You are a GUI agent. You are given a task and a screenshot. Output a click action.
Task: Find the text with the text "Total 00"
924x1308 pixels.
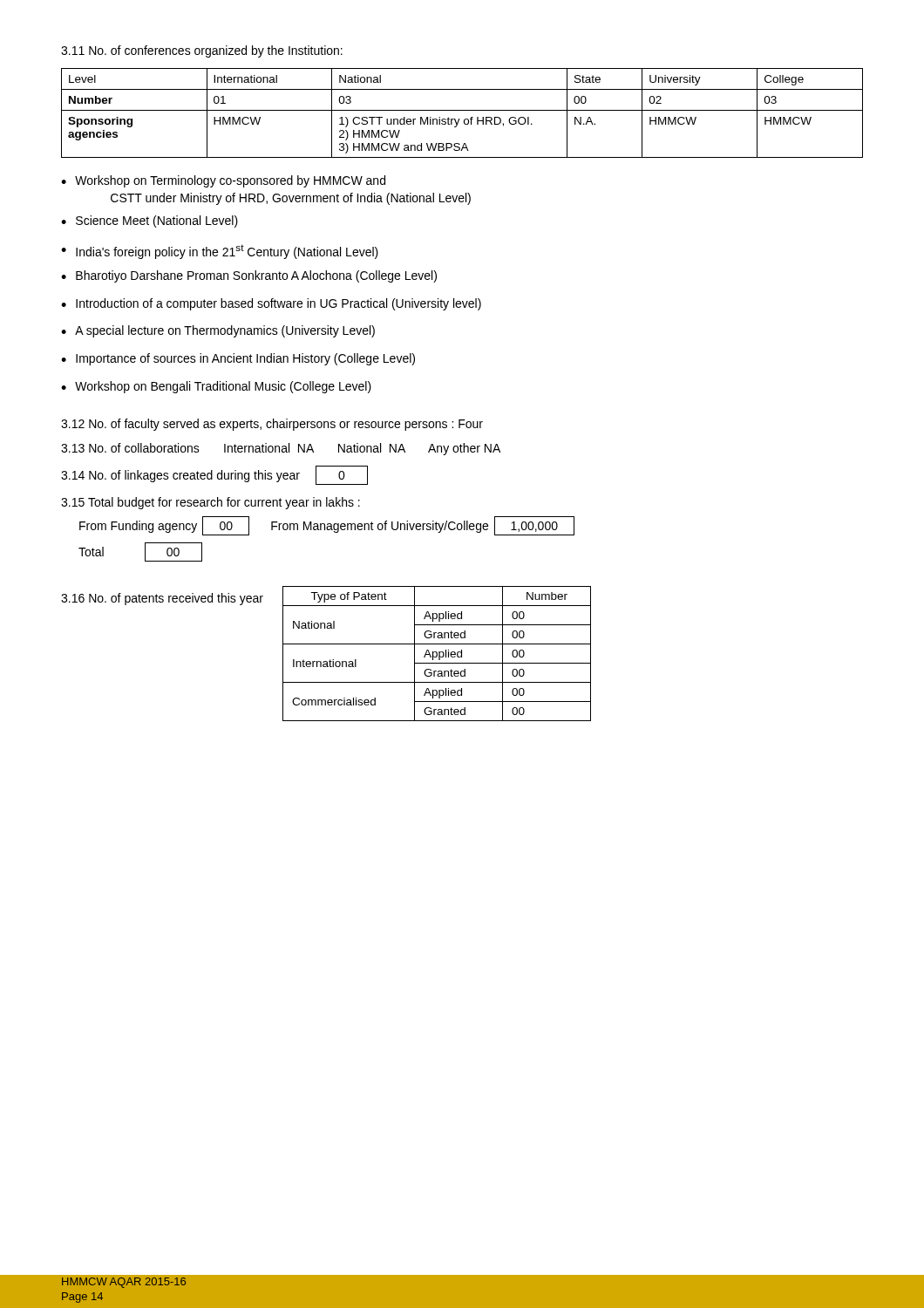[x=140, y=552]
